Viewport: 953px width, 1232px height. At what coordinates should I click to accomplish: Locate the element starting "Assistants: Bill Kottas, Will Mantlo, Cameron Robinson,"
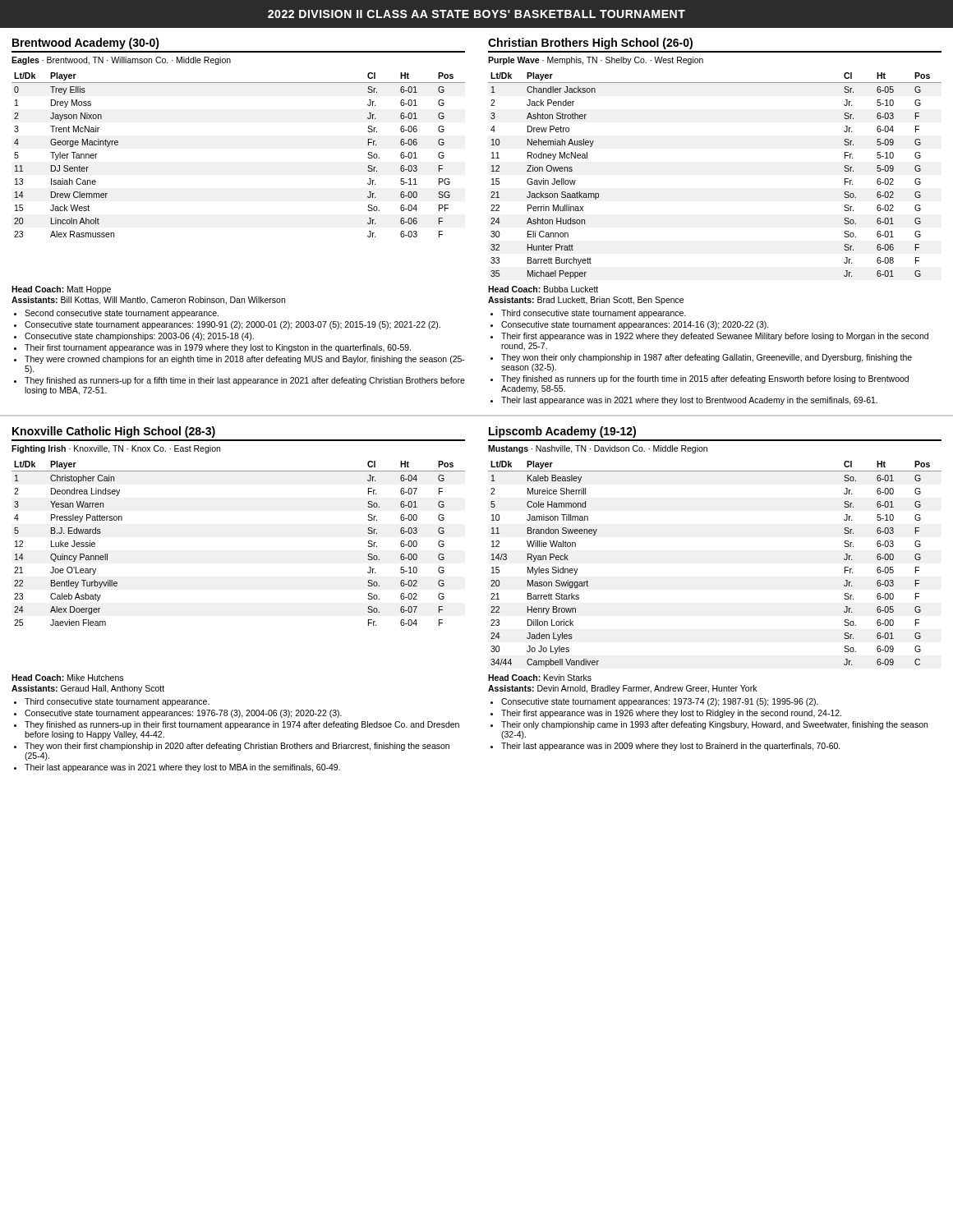149,300
